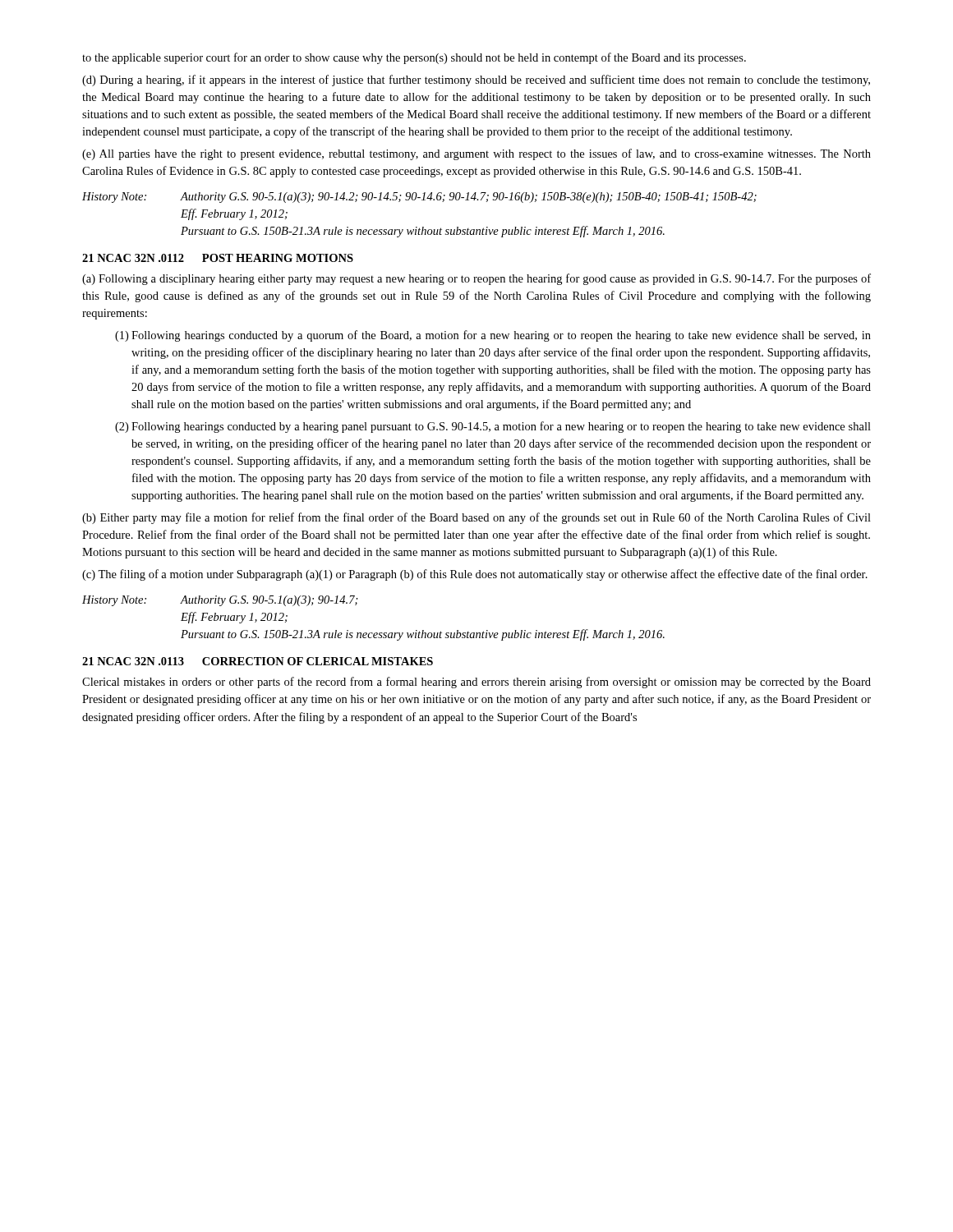Image resolution: width=953 pixels, height=1232 pixels.
Task: Click on the section header that says "21 NCAC 32N .0113 CORRECTION OF"
Action: [258, 662]
